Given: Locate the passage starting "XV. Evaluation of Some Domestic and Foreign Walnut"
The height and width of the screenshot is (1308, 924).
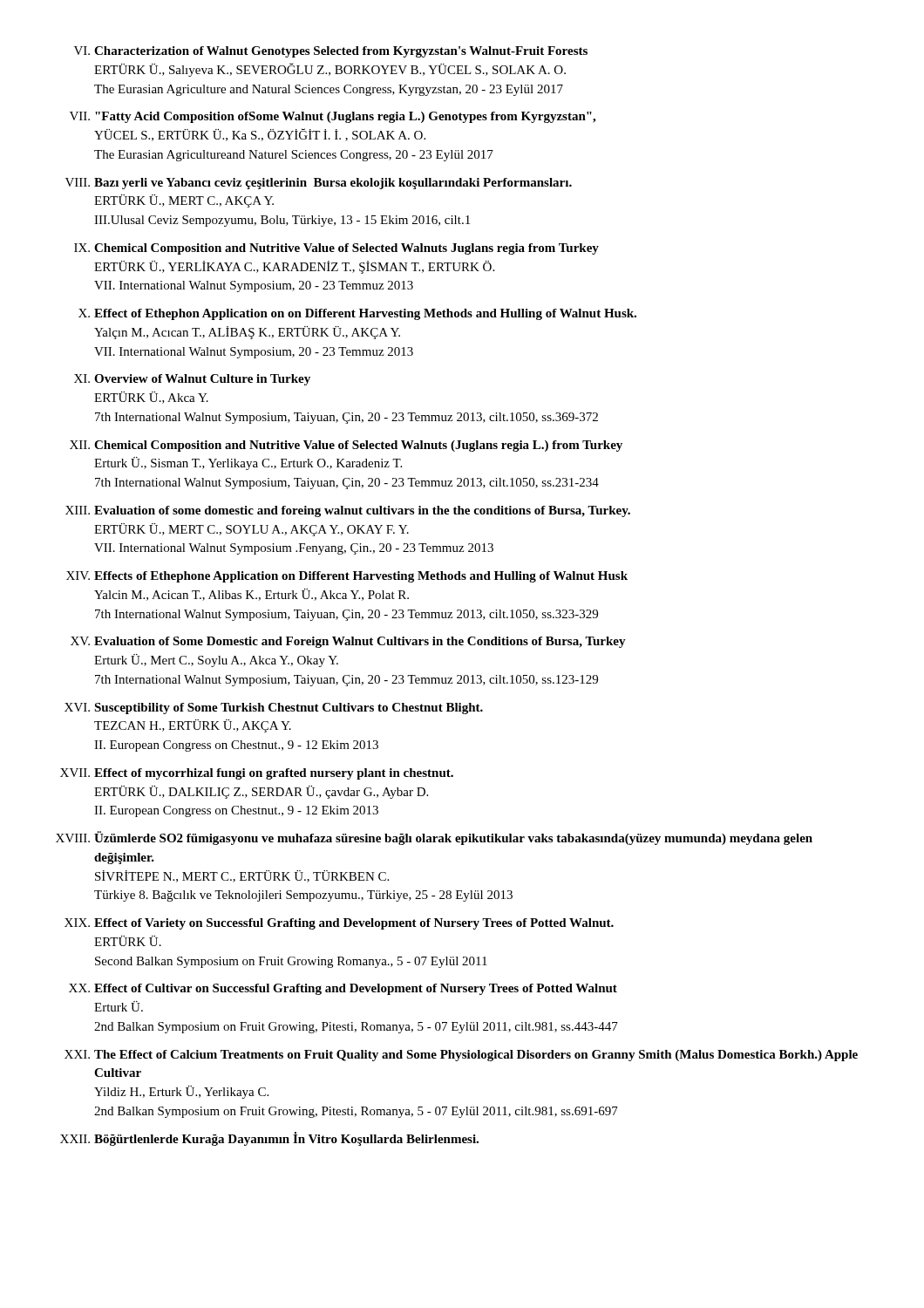Looking at the screenshot, I should 348,642.
